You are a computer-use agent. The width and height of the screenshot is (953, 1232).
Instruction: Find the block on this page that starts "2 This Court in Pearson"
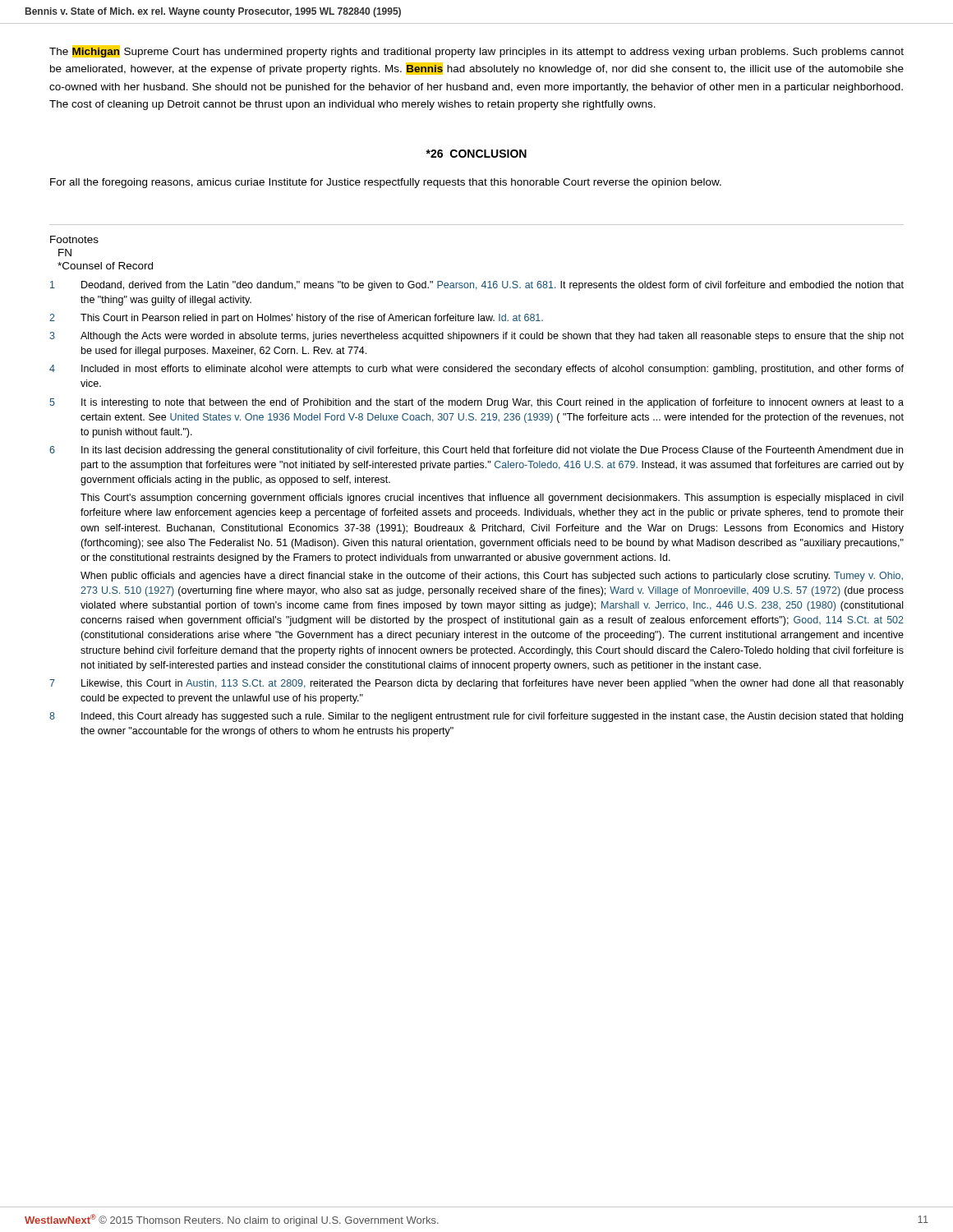point(476,318)
